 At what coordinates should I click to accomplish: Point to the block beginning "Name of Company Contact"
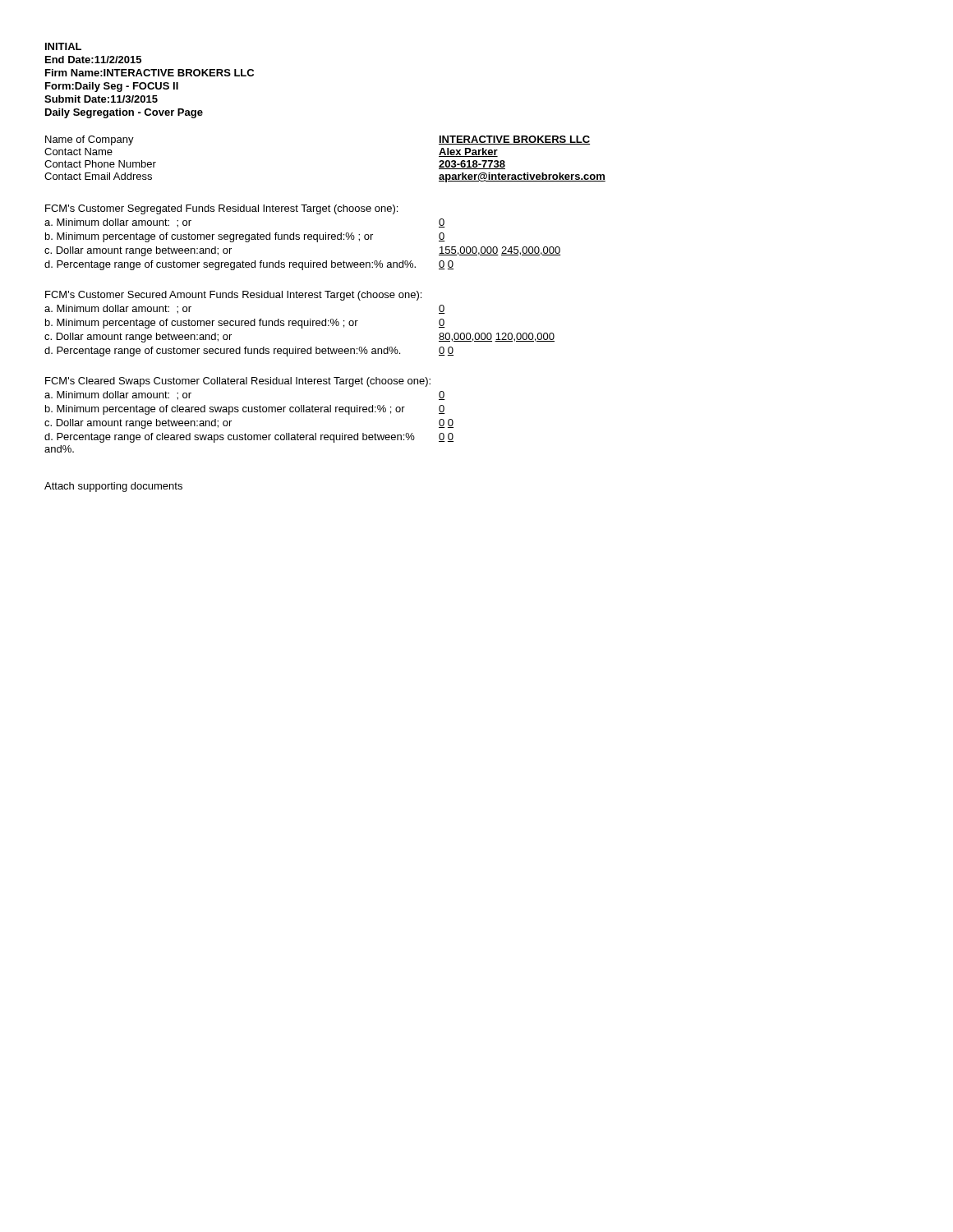point(476,158)
